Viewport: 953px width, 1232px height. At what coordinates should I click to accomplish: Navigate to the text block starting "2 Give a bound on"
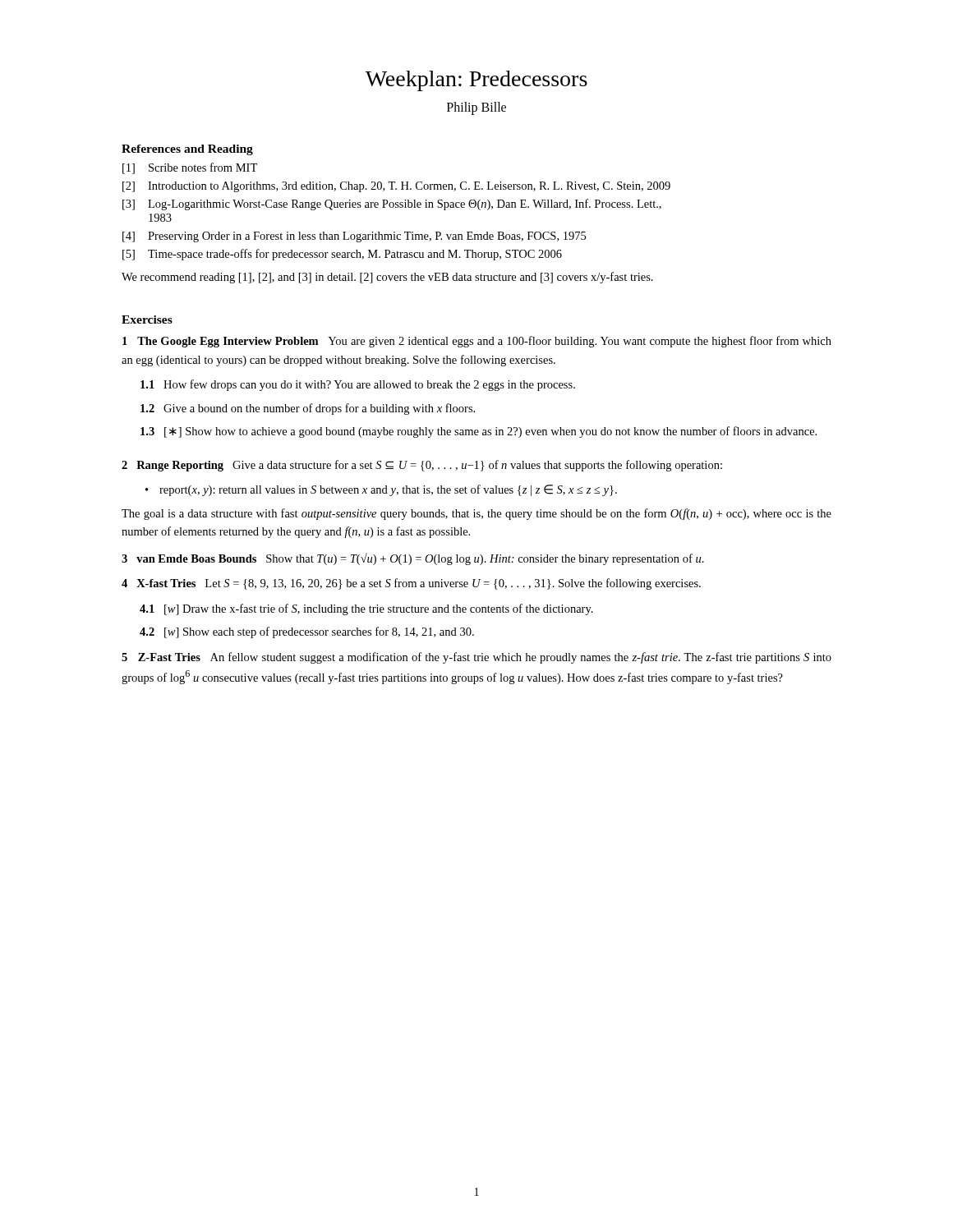click(x=308, y=408)
